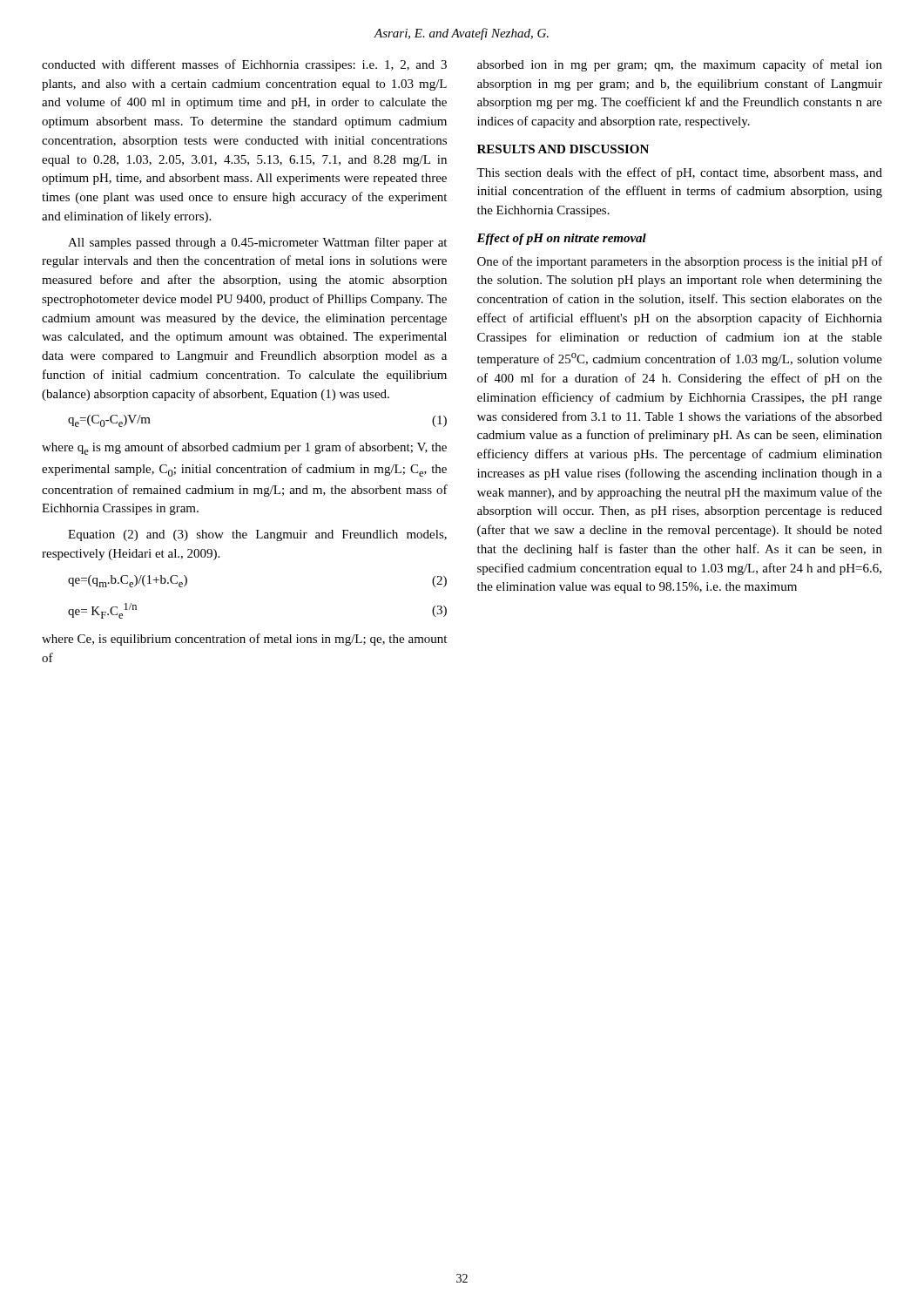This screenshot has width=924, height=1307.
Task: Find "qe=(C0-Ce)V/m (1)" on this page
Action: point(108,420)
